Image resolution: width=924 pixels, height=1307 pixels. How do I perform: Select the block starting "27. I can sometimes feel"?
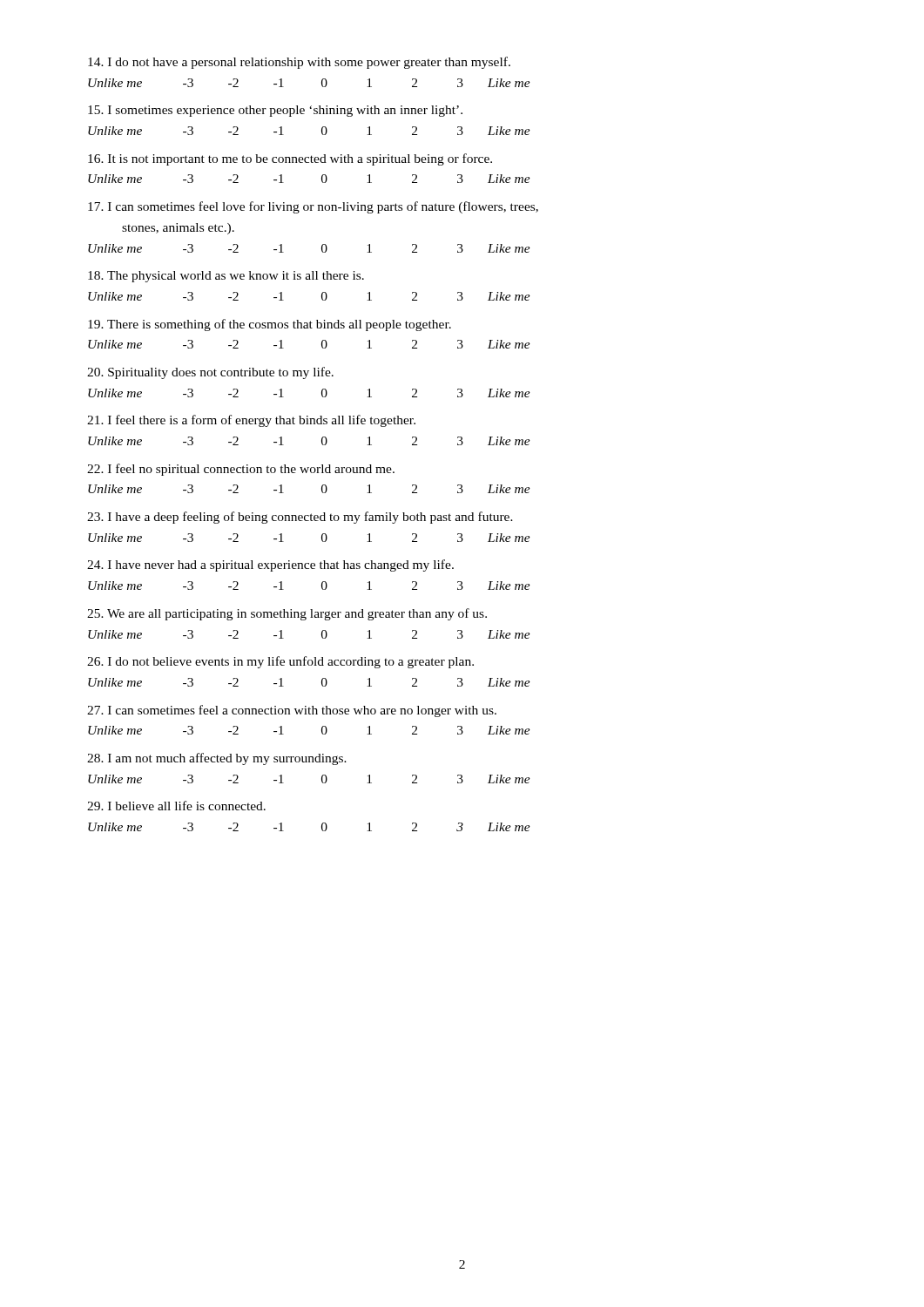click(x=466, y=720)
